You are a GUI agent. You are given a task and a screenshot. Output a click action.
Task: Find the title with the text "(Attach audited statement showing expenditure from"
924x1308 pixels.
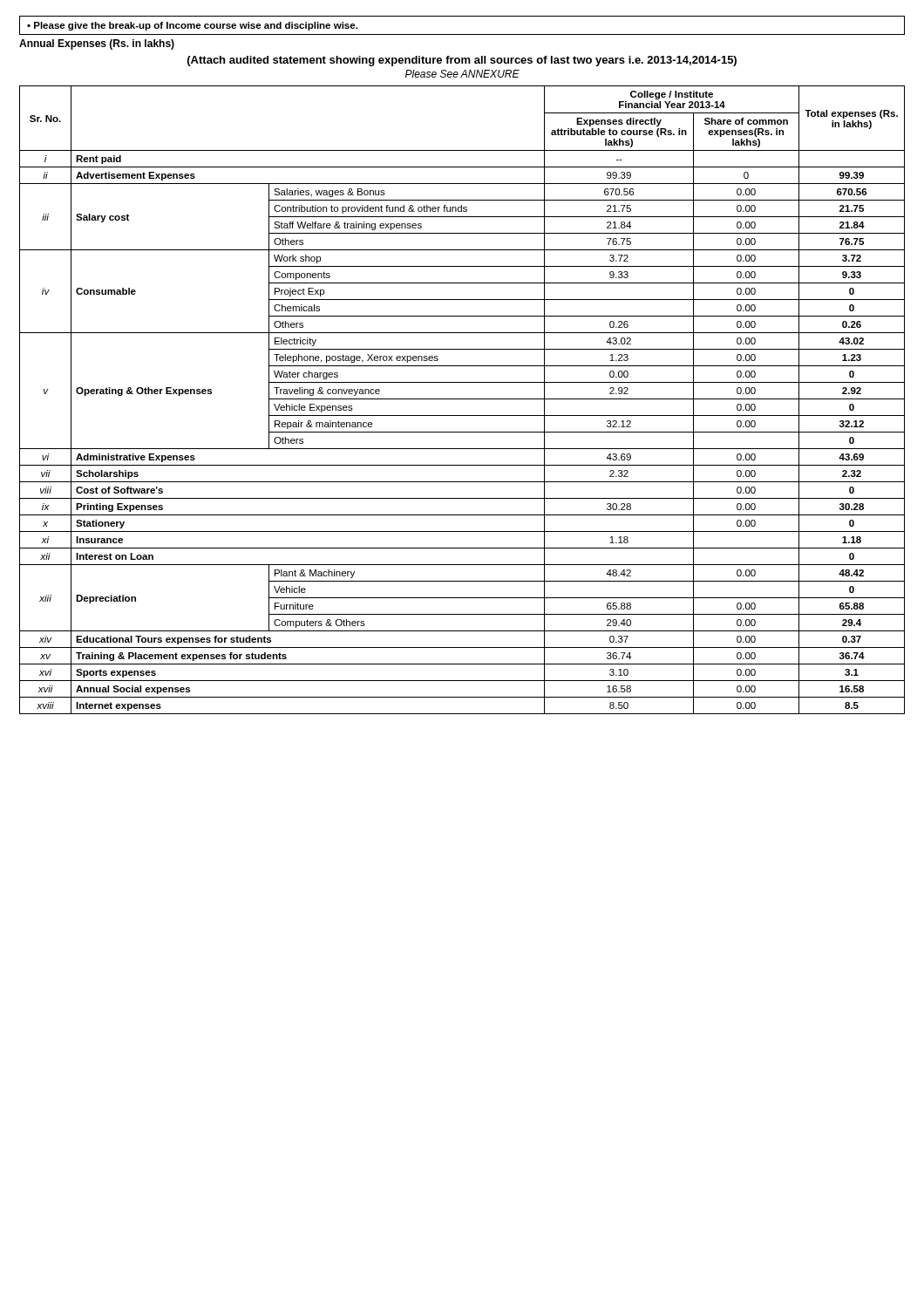point(462,60)
